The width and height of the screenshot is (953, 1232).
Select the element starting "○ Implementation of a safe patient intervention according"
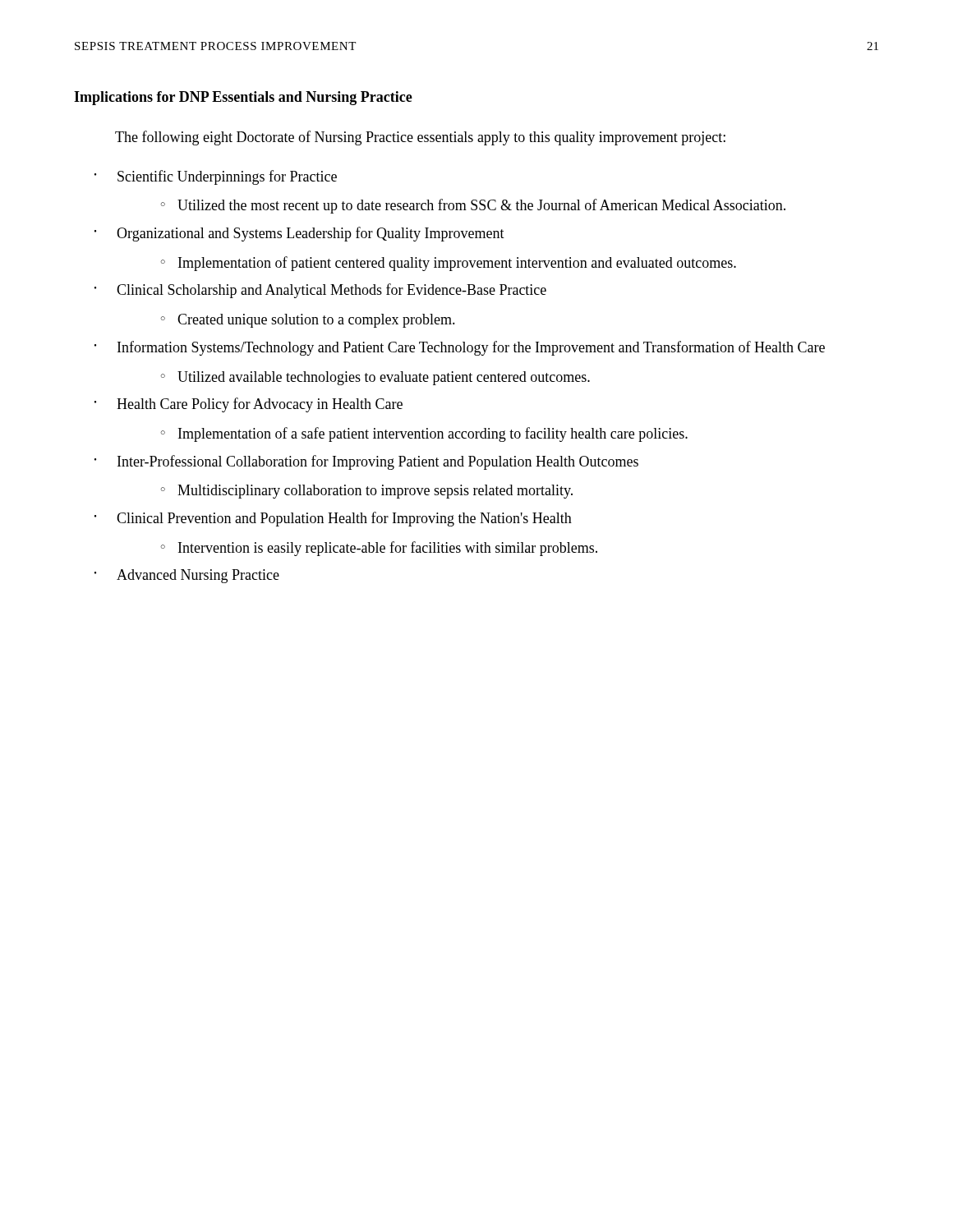coord(513,434)
